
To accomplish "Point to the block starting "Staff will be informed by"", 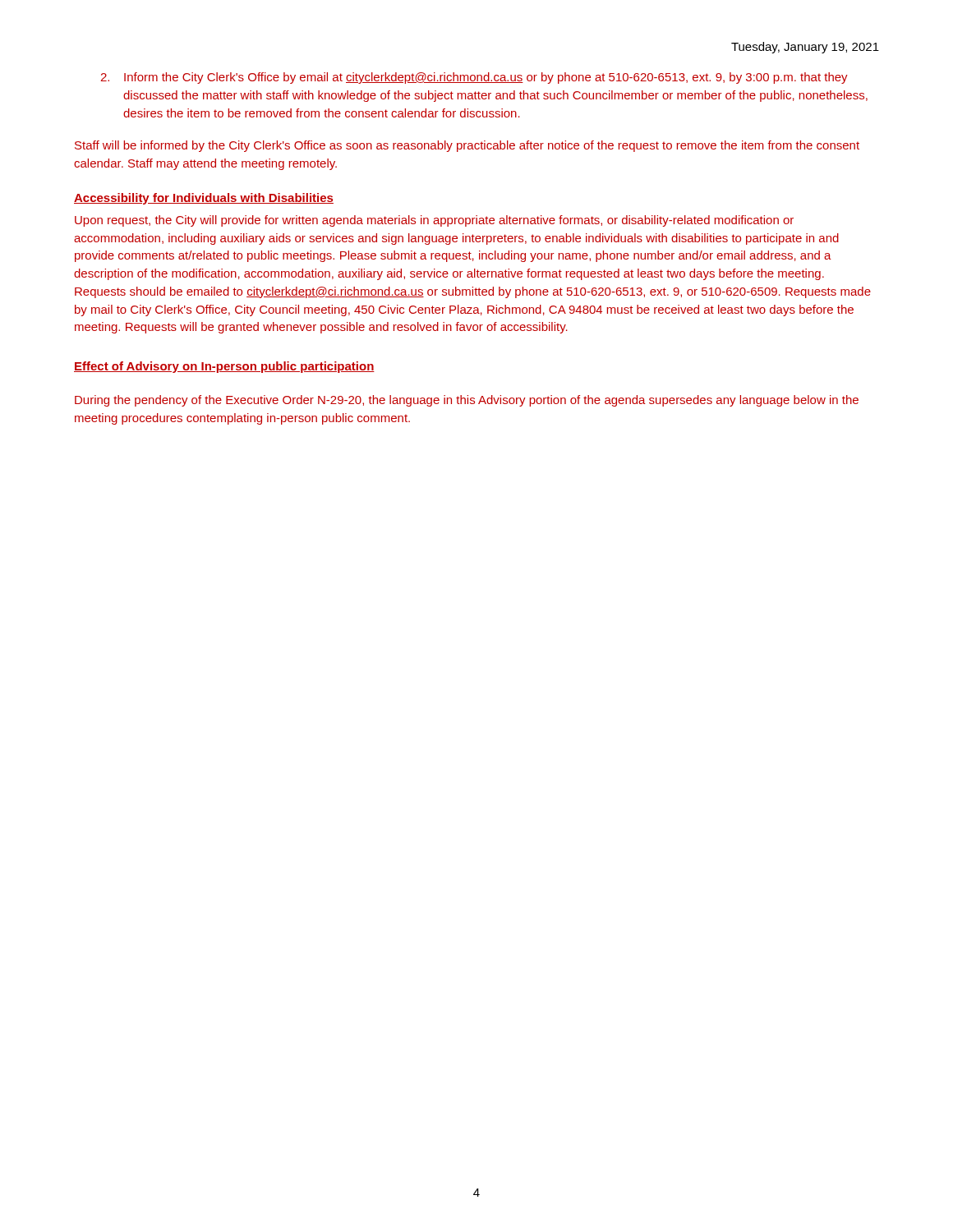I will [467, 154].
